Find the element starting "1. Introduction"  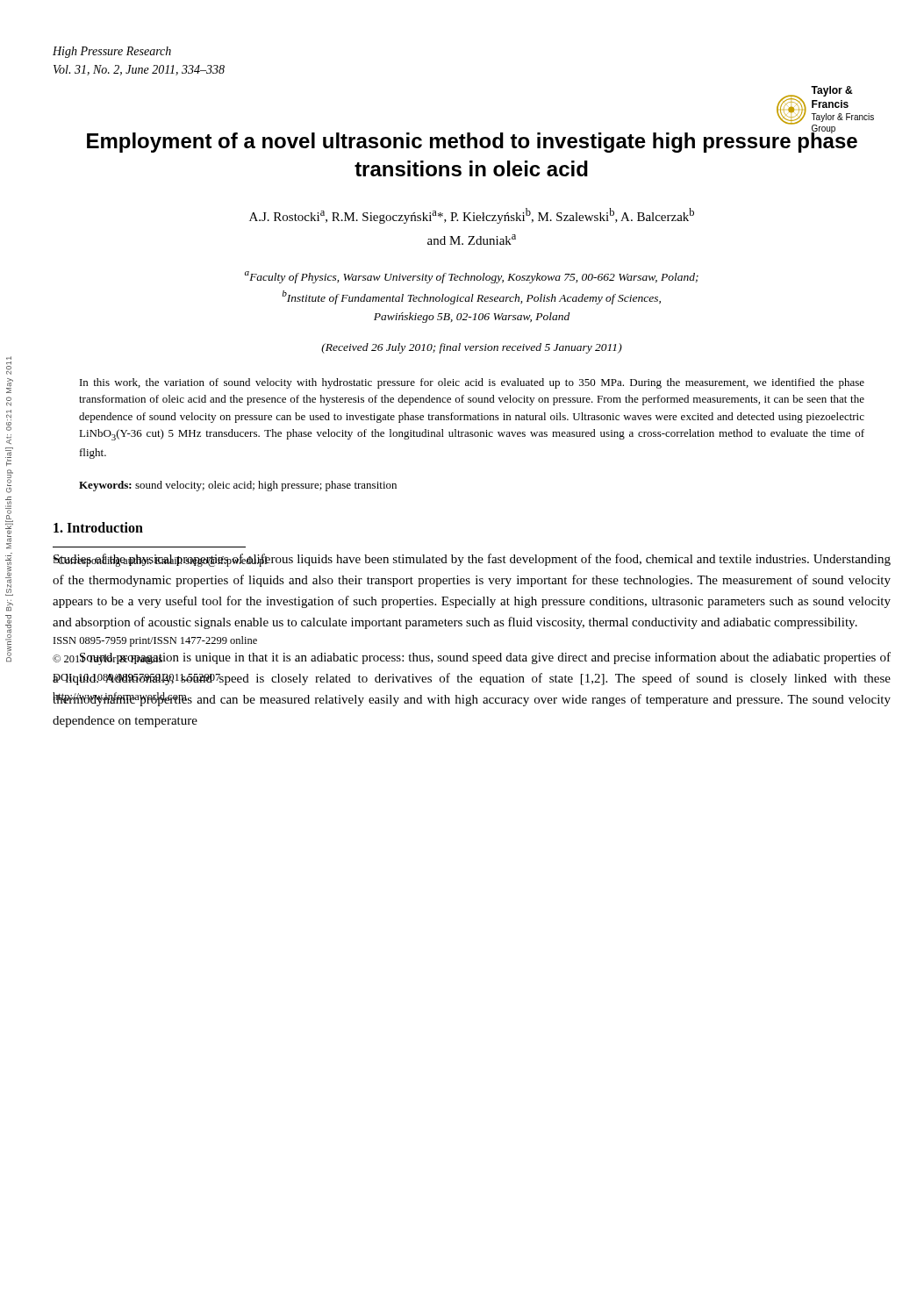[x=98, y=528]
